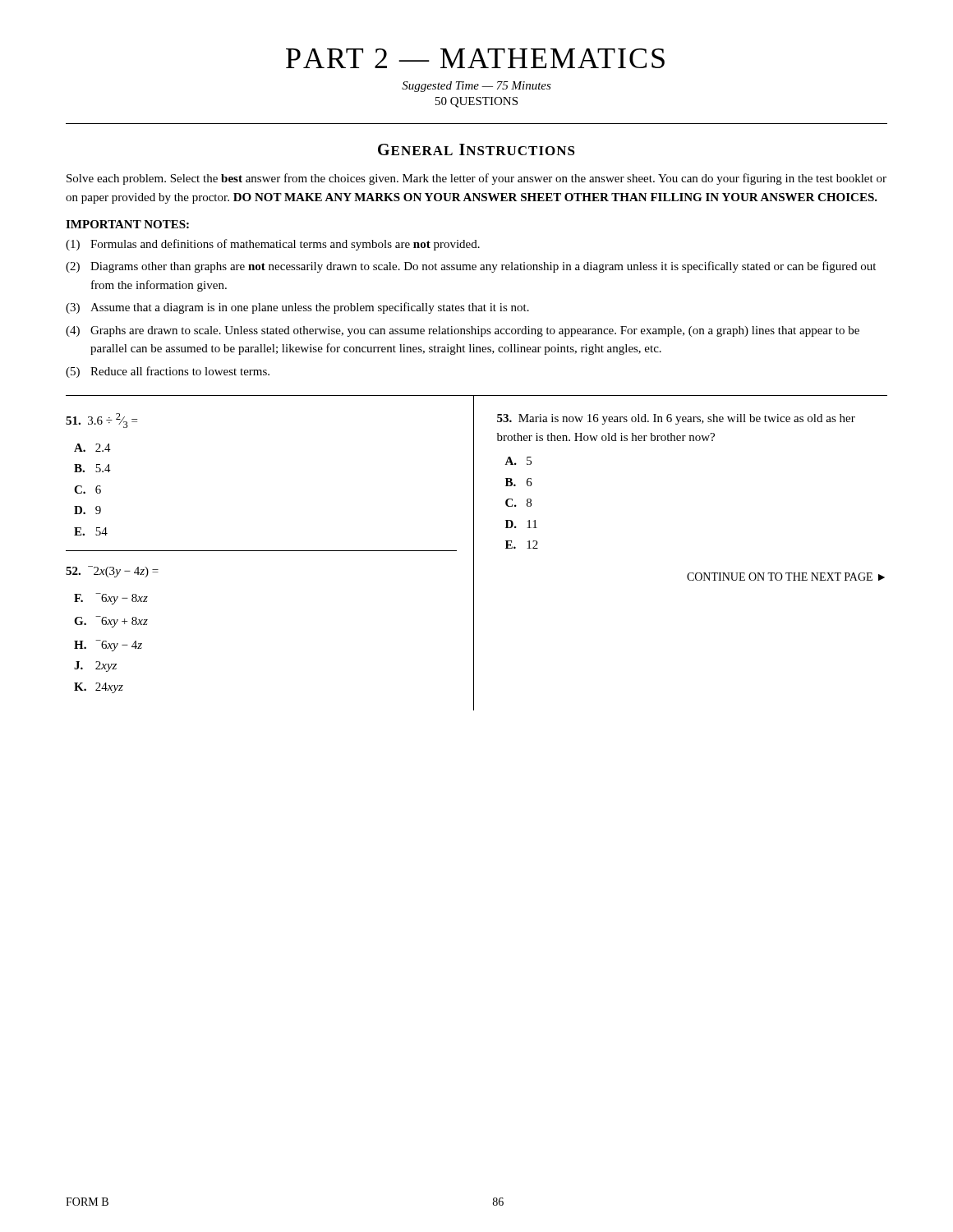
Task: Point to the text block starting "(2) Diagrams other than graphs are not necessarily"
Action: [x=476, y=276]
